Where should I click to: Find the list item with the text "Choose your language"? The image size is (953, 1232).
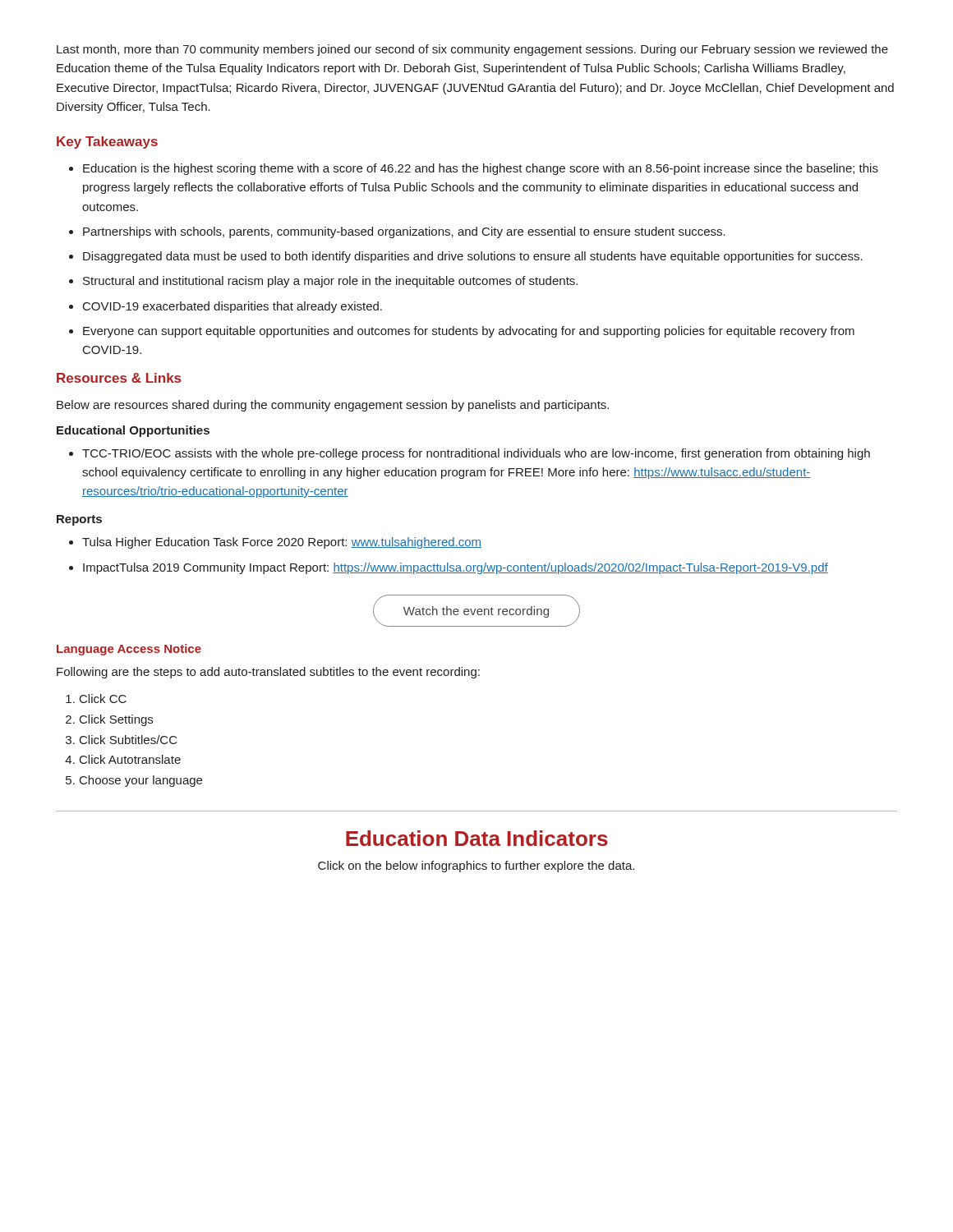[x=141, y=780]
